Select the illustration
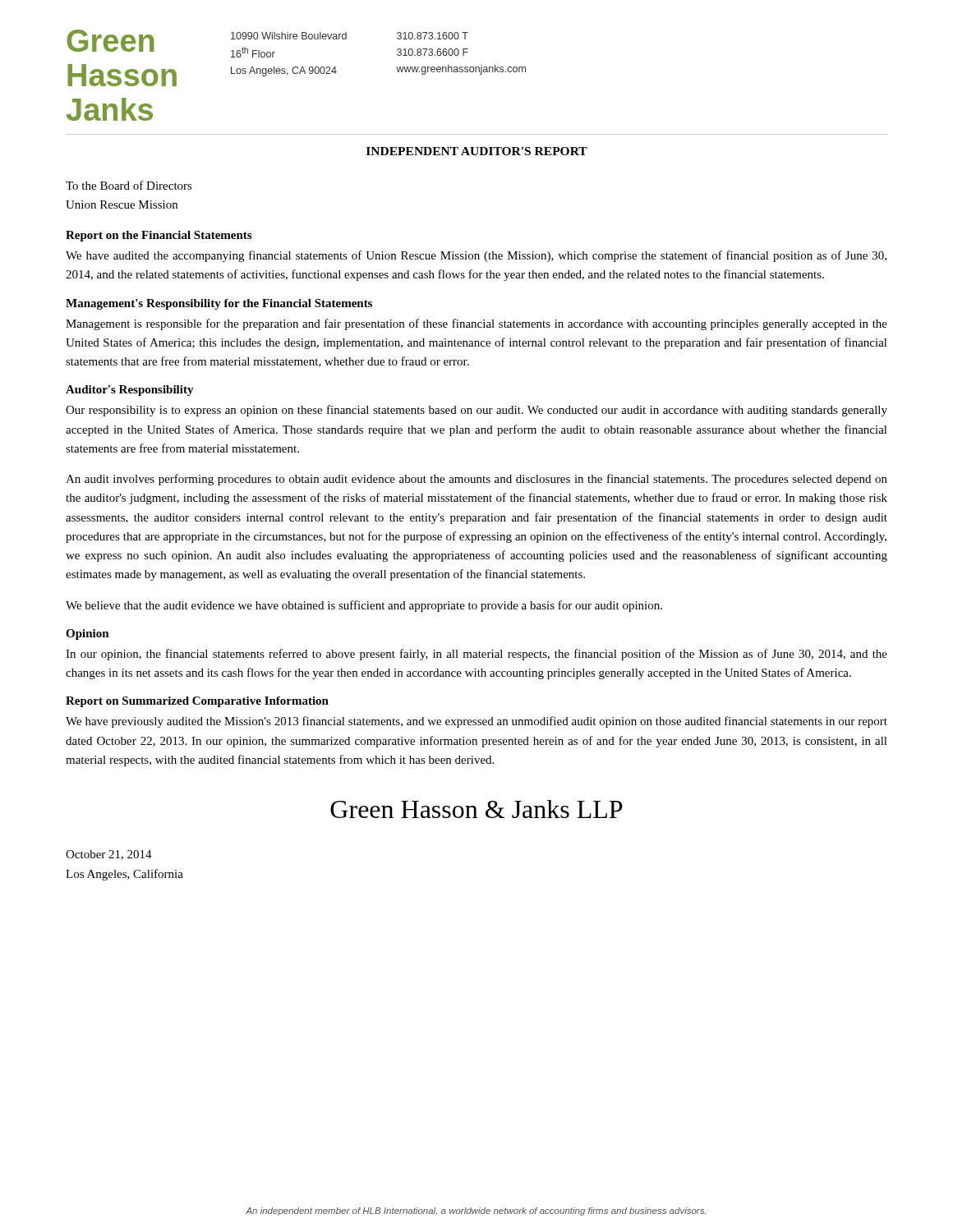953x1232 pixels. (x=476, y=809)
